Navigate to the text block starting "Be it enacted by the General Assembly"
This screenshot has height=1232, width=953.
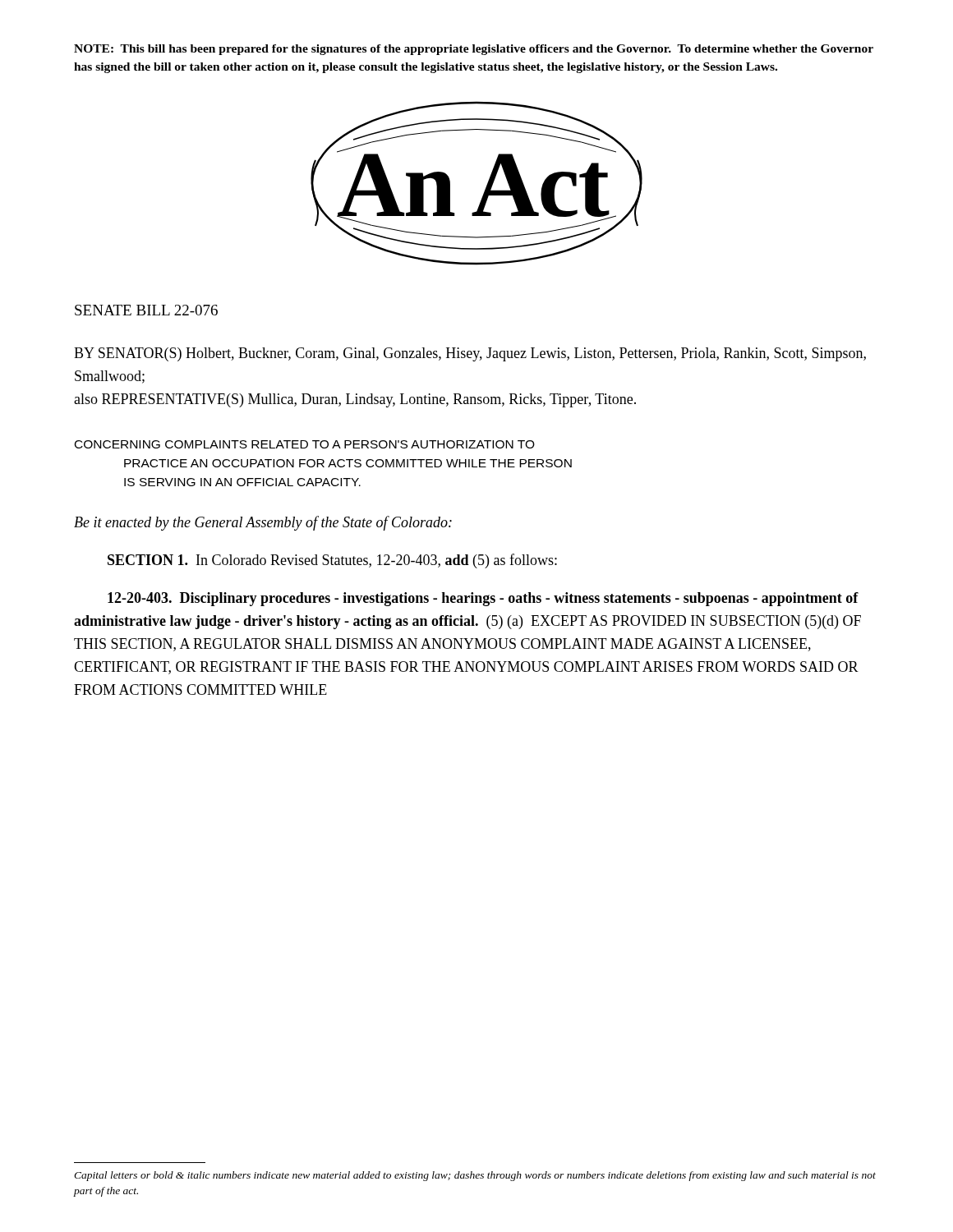[x=263, y=523]
